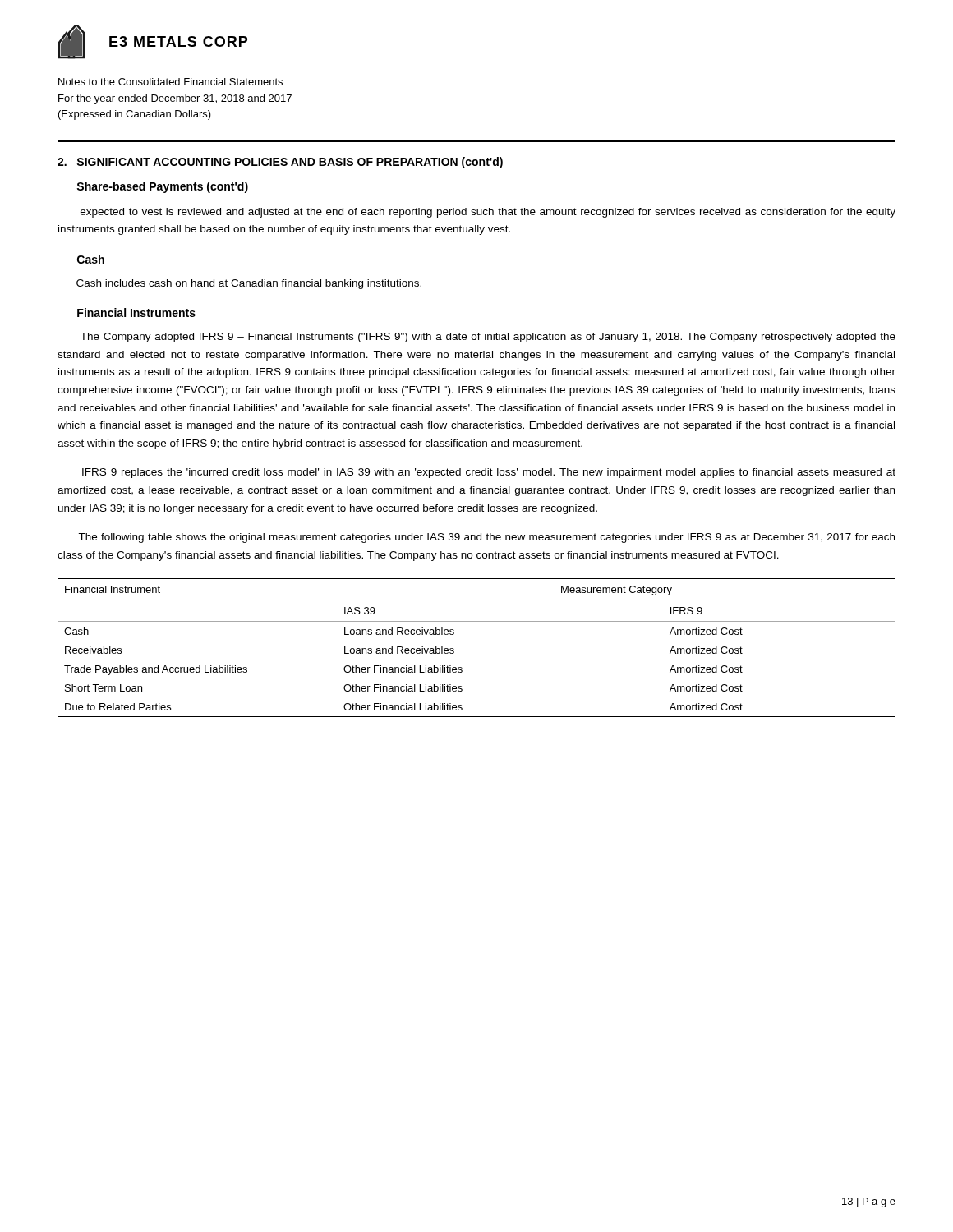Select the section header with the text "Financial Instruments"
Viewport: 953px width, 1232px height.
(127, 313)
